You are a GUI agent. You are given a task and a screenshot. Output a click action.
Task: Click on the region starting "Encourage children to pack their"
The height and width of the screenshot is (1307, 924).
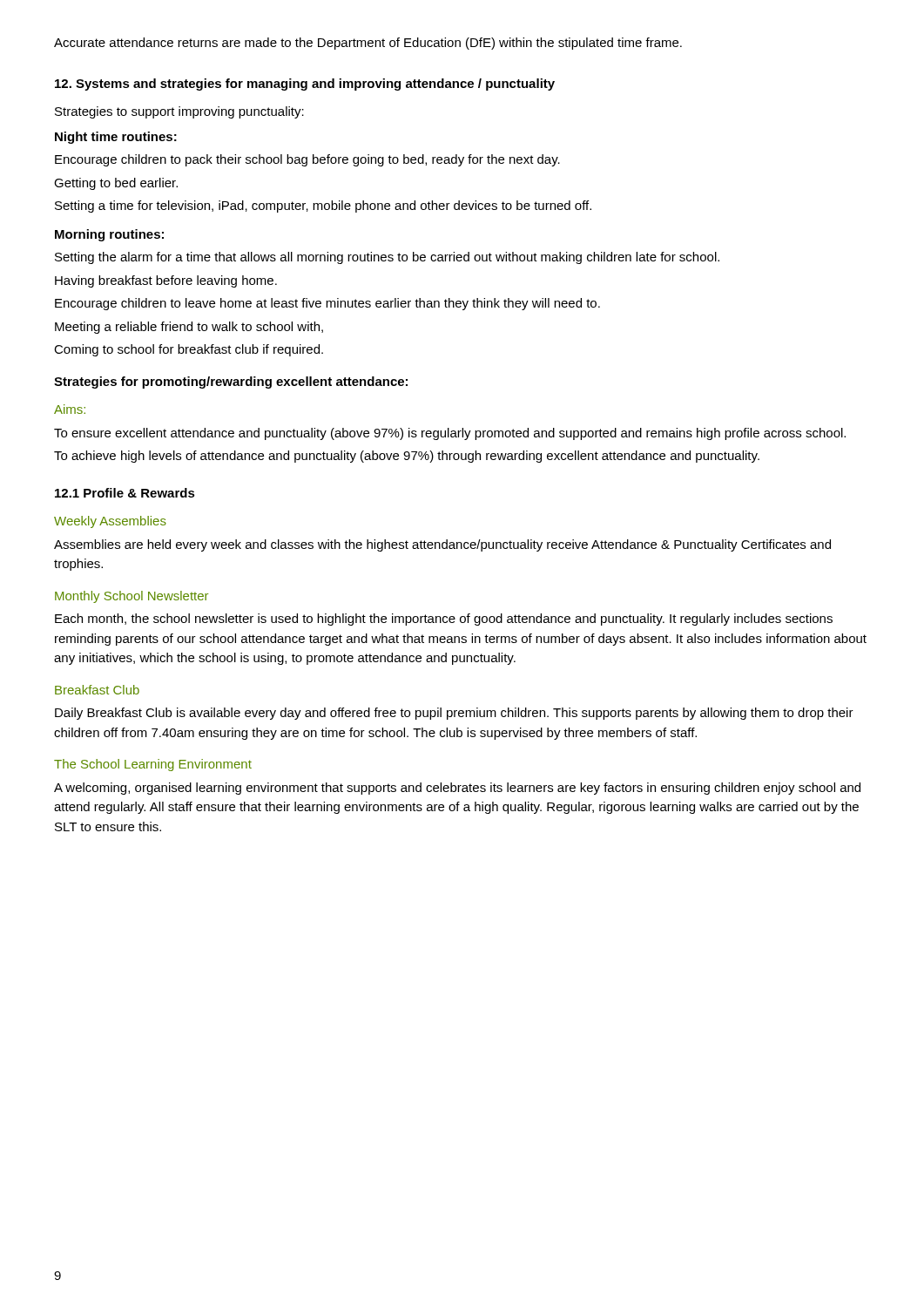point(462,160)
